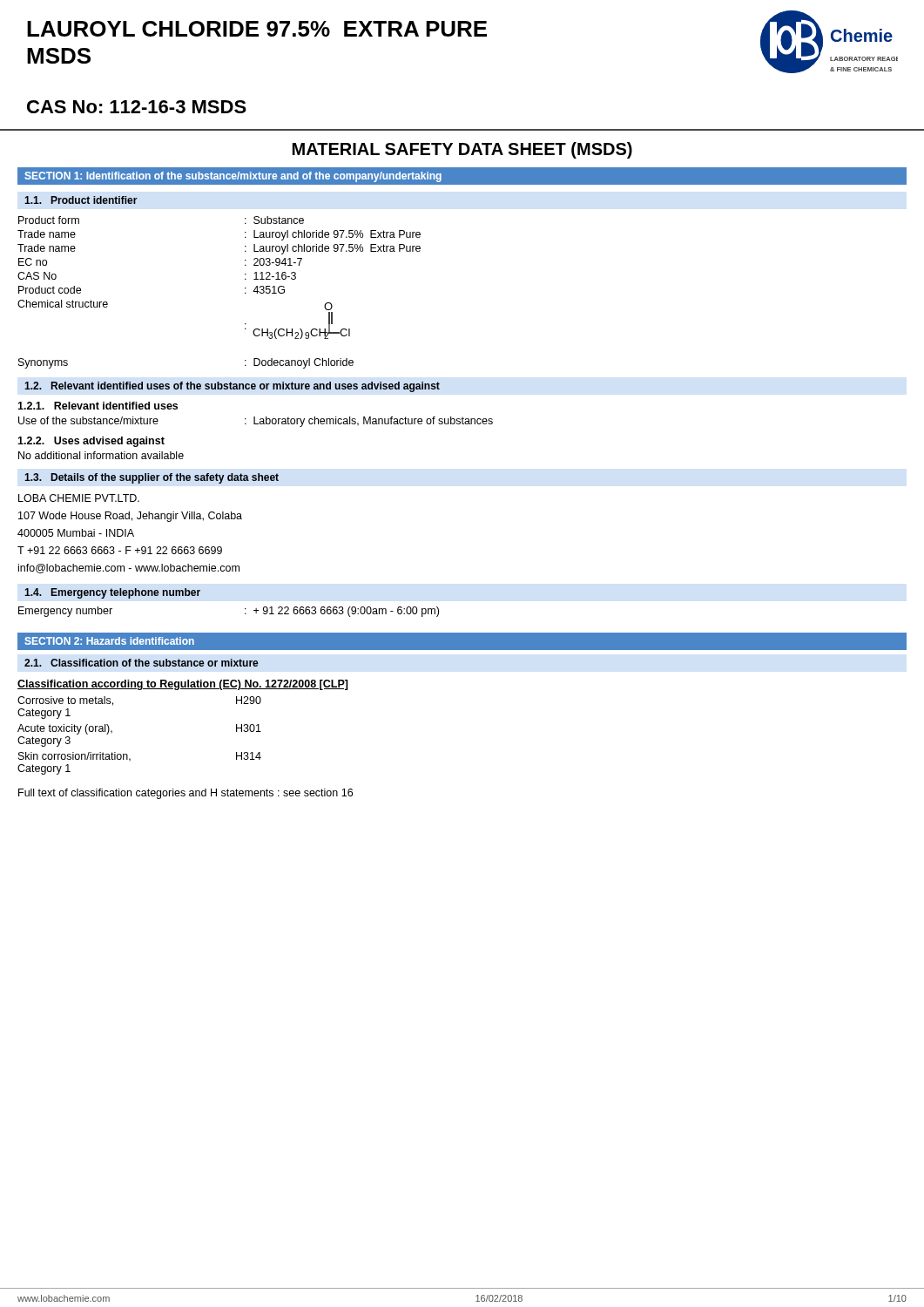Find "1.2.1. Relevant identified uses" on this page

98,406
